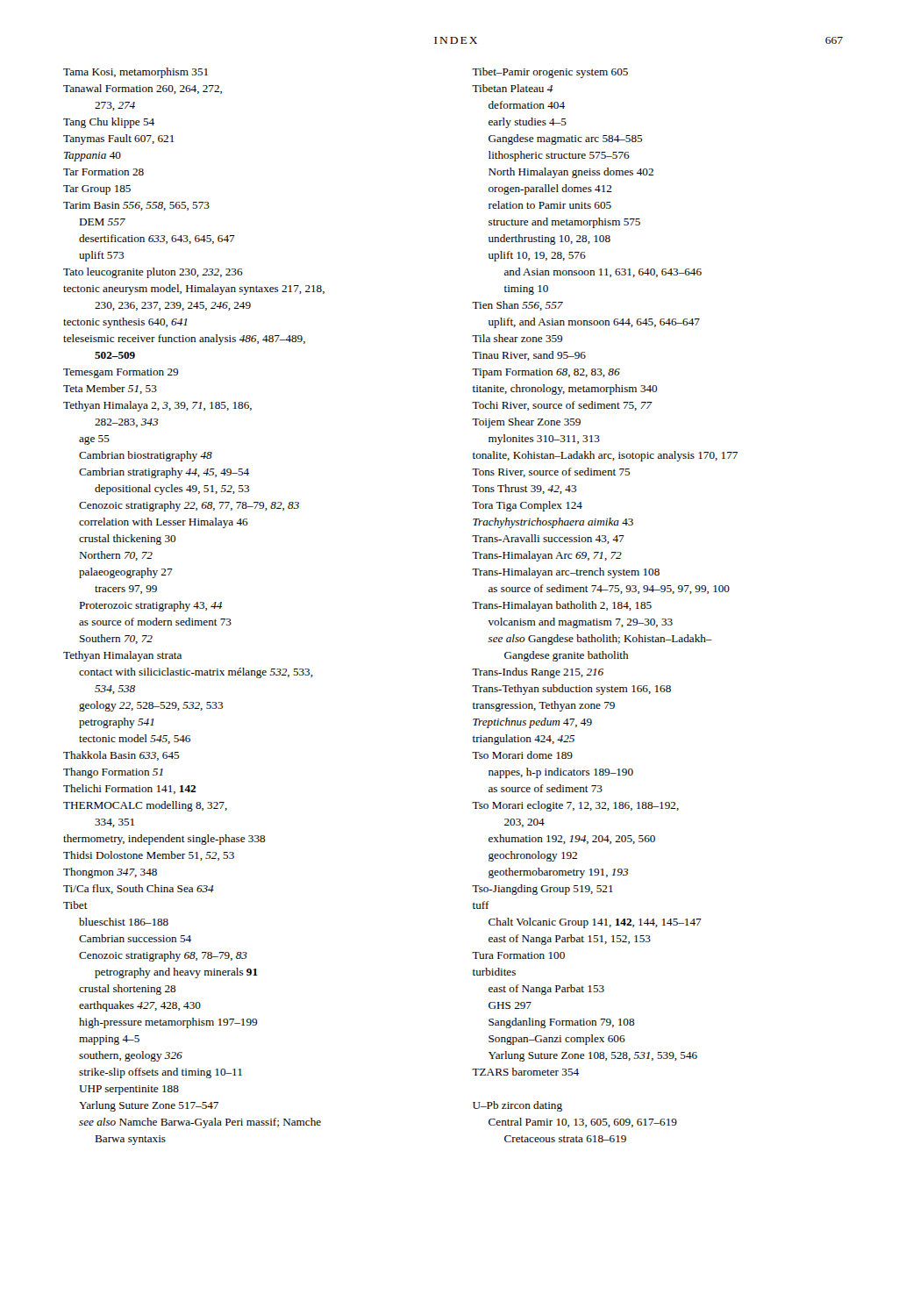Image resolution: width=913 pixels, height=1316 pixels.
Task: Click on the text block that says "Tama Kosi, metamorphism 351 Tanawal Formation 260,"
Action: [x=136, y=73]
